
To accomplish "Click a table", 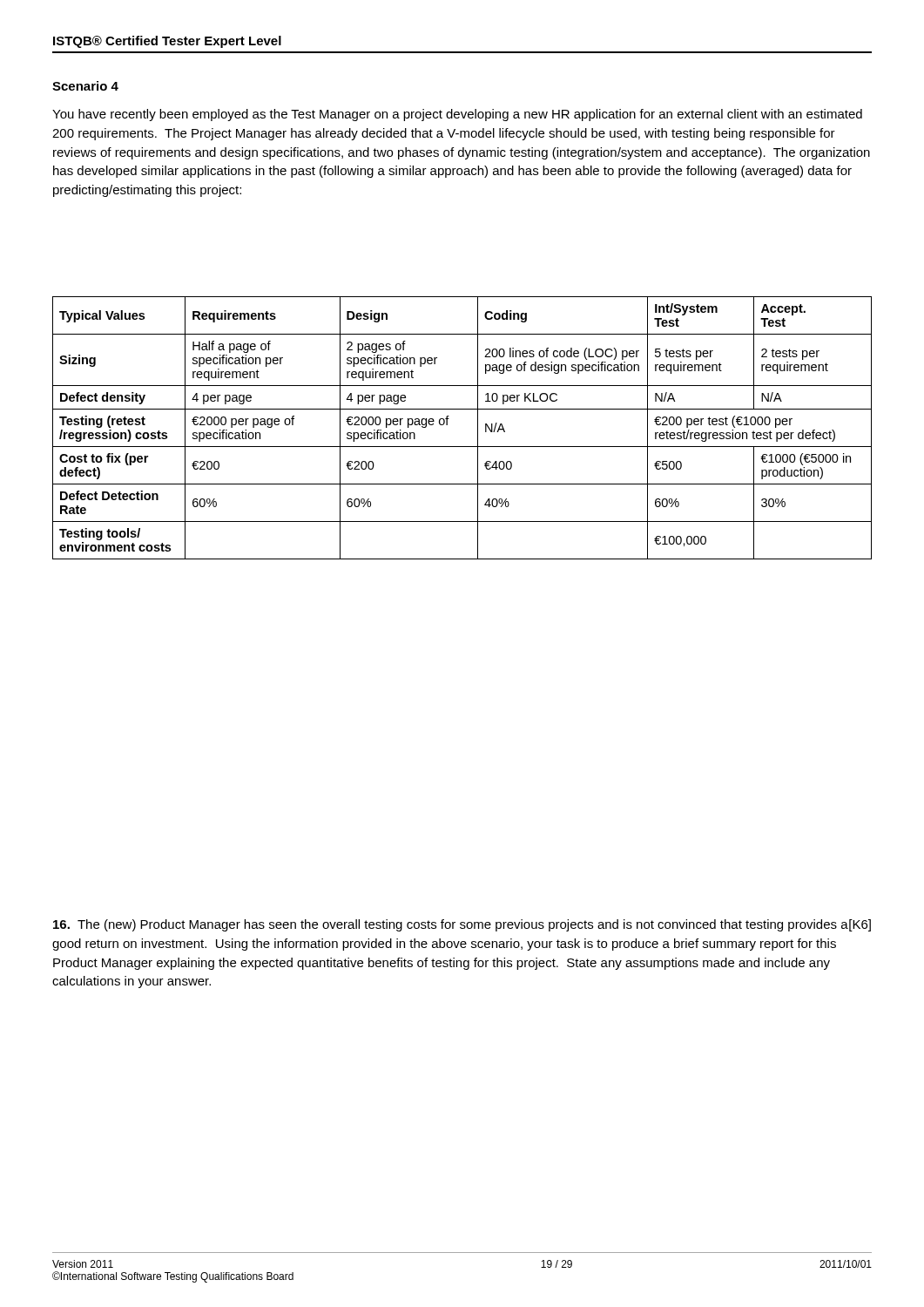I will [x=462, y=428].
